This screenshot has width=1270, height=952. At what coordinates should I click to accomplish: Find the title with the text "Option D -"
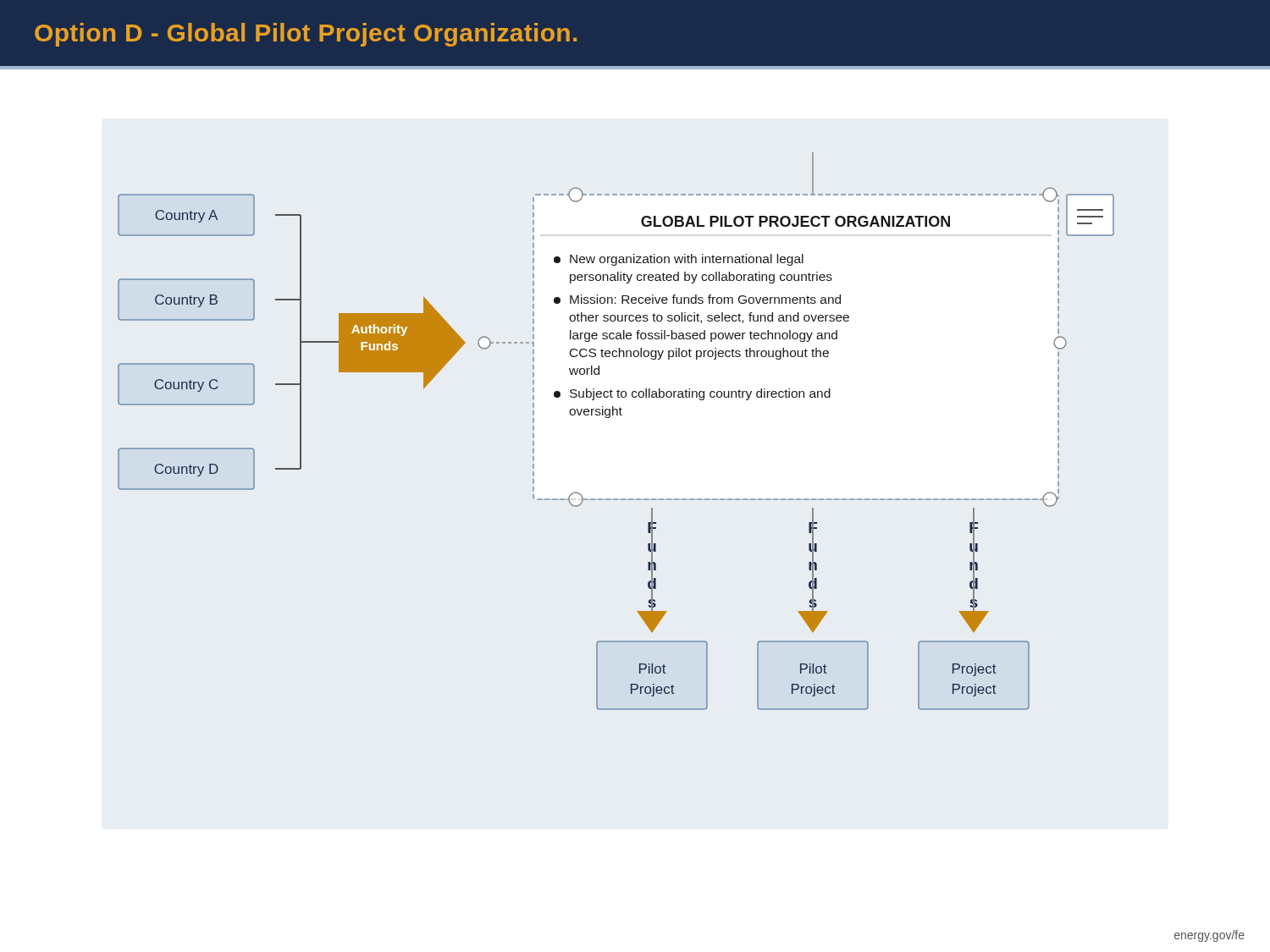306,33
